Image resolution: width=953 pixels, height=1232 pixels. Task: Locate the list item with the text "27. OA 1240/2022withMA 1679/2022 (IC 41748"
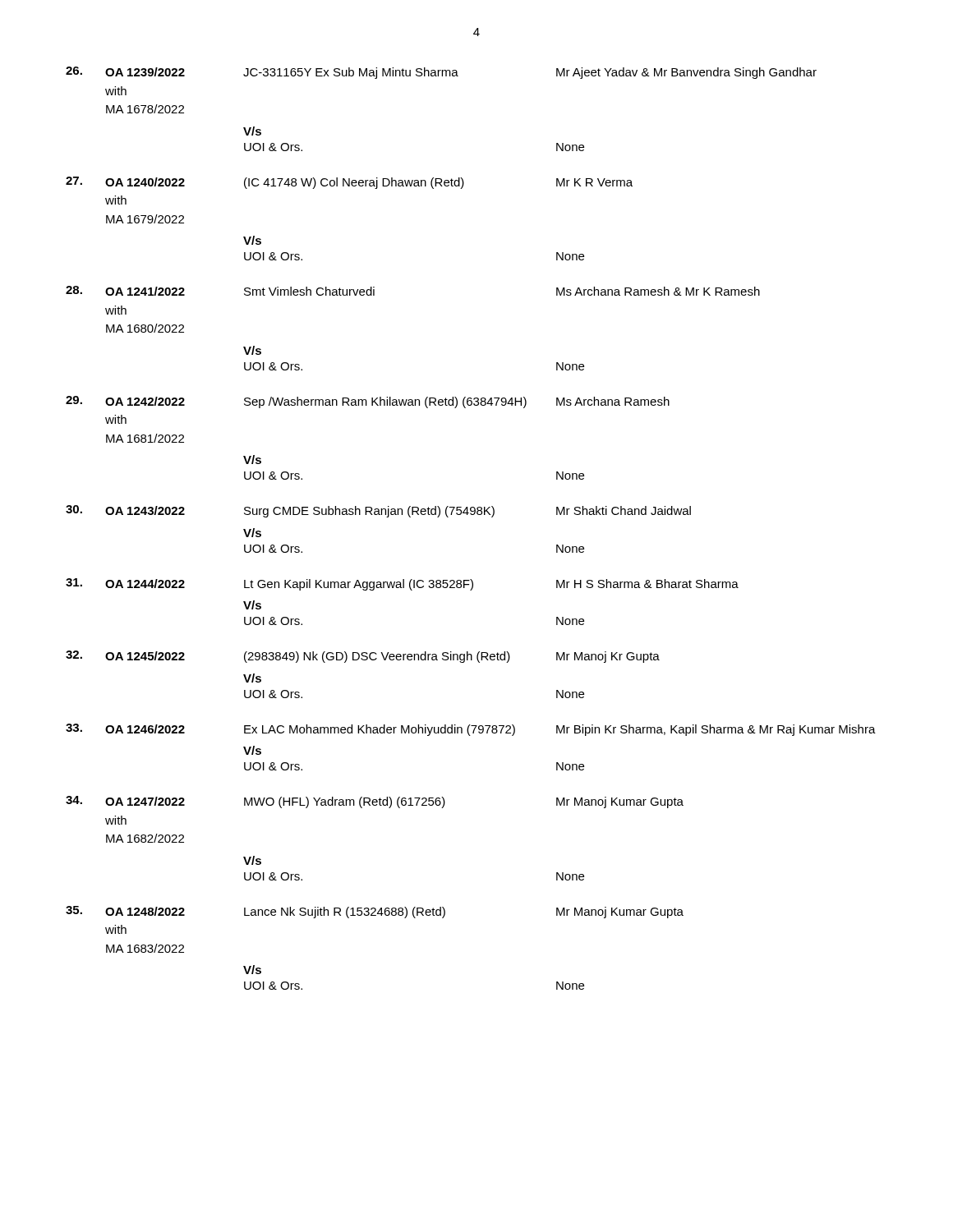point(349,183)
